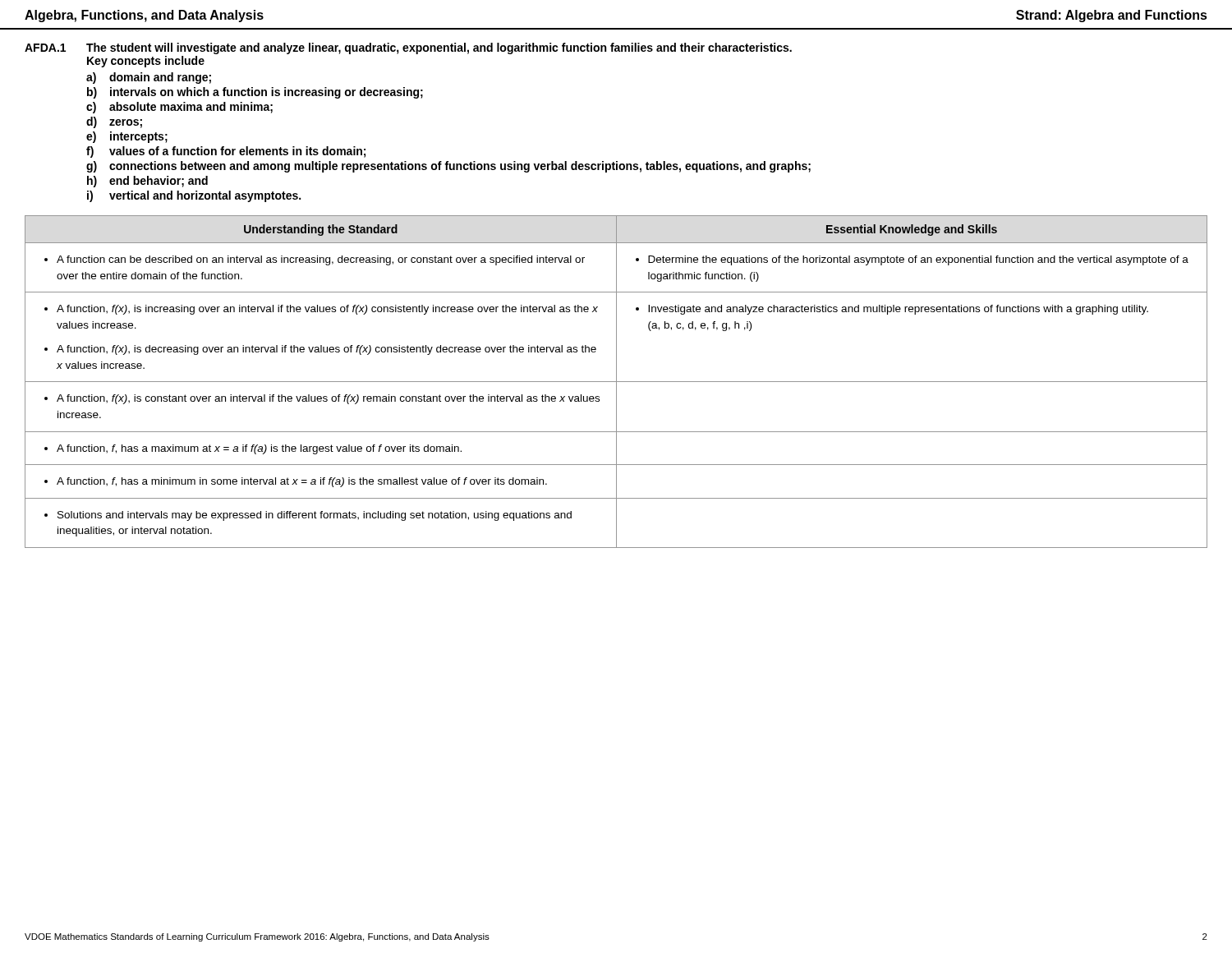Image resolution: width=1232 pixels, height=953 pixels.
Task: Find the element starting "g)connections between and among multiple"
Action: (x=449, y=166)
